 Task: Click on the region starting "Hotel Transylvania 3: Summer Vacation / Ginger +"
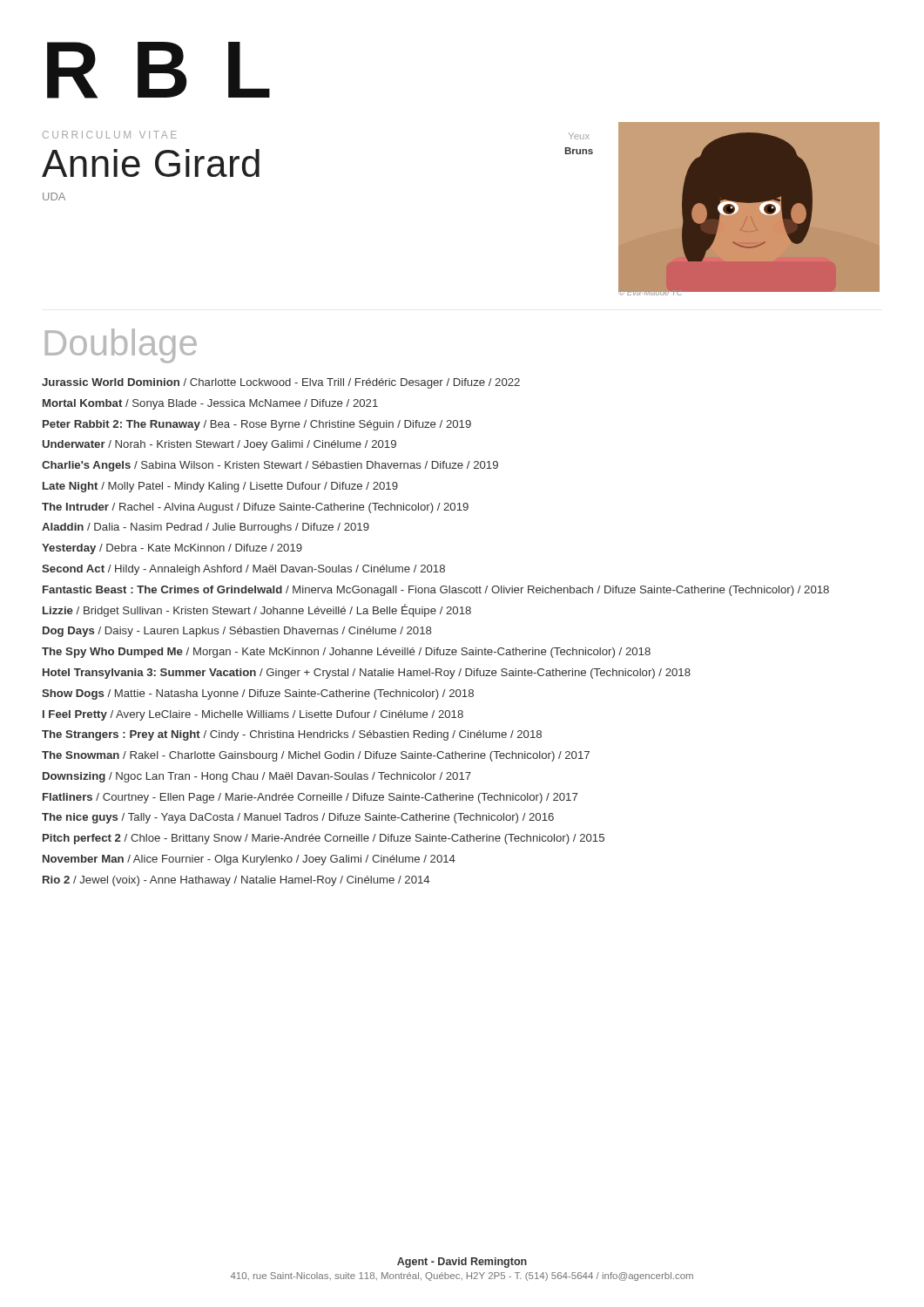(x=366, y=672)
